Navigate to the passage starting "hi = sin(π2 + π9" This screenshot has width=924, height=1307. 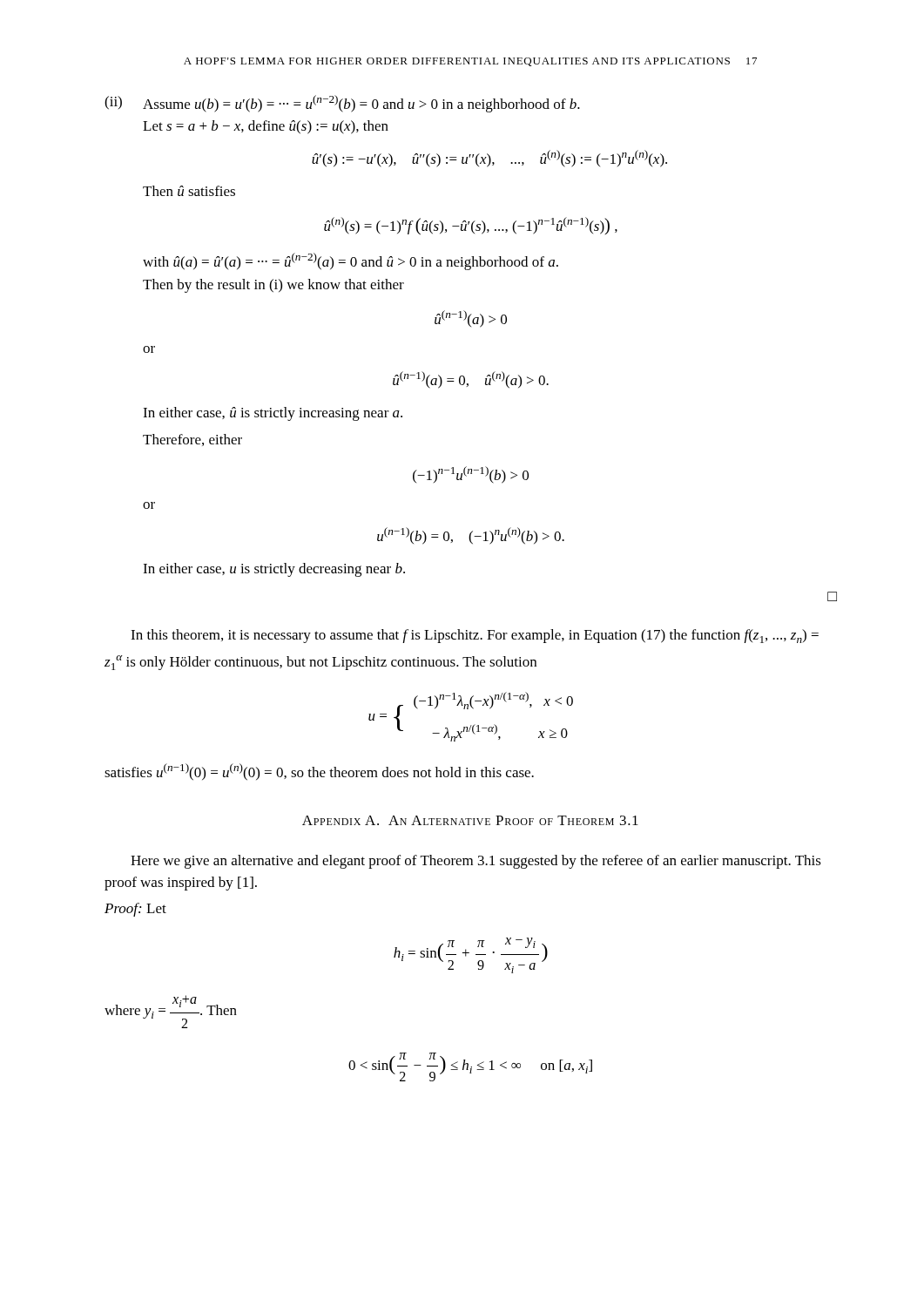[x=471, y=954]
